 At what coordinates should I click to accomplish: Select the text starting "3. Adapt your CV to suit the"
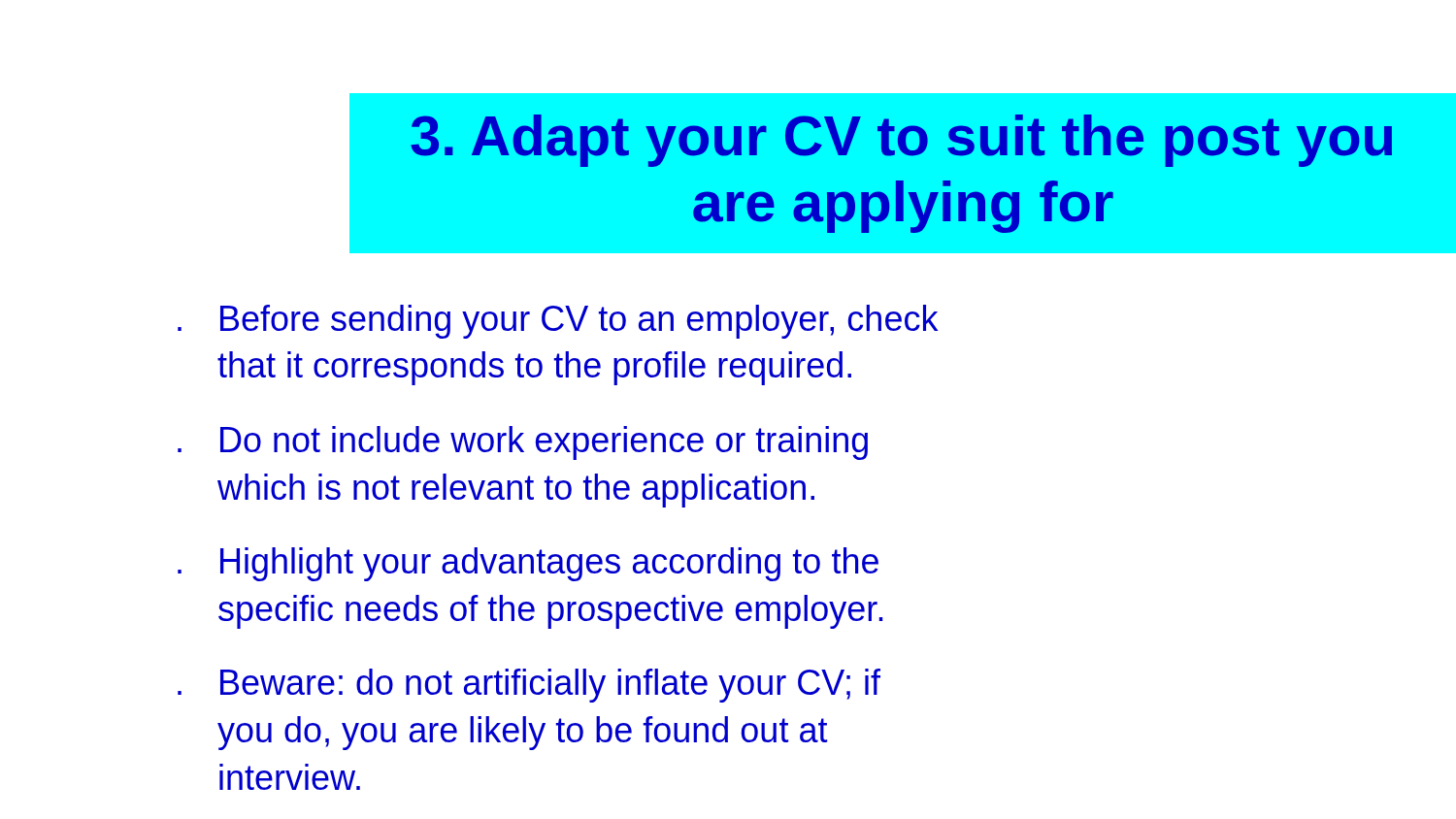[903, 173]
